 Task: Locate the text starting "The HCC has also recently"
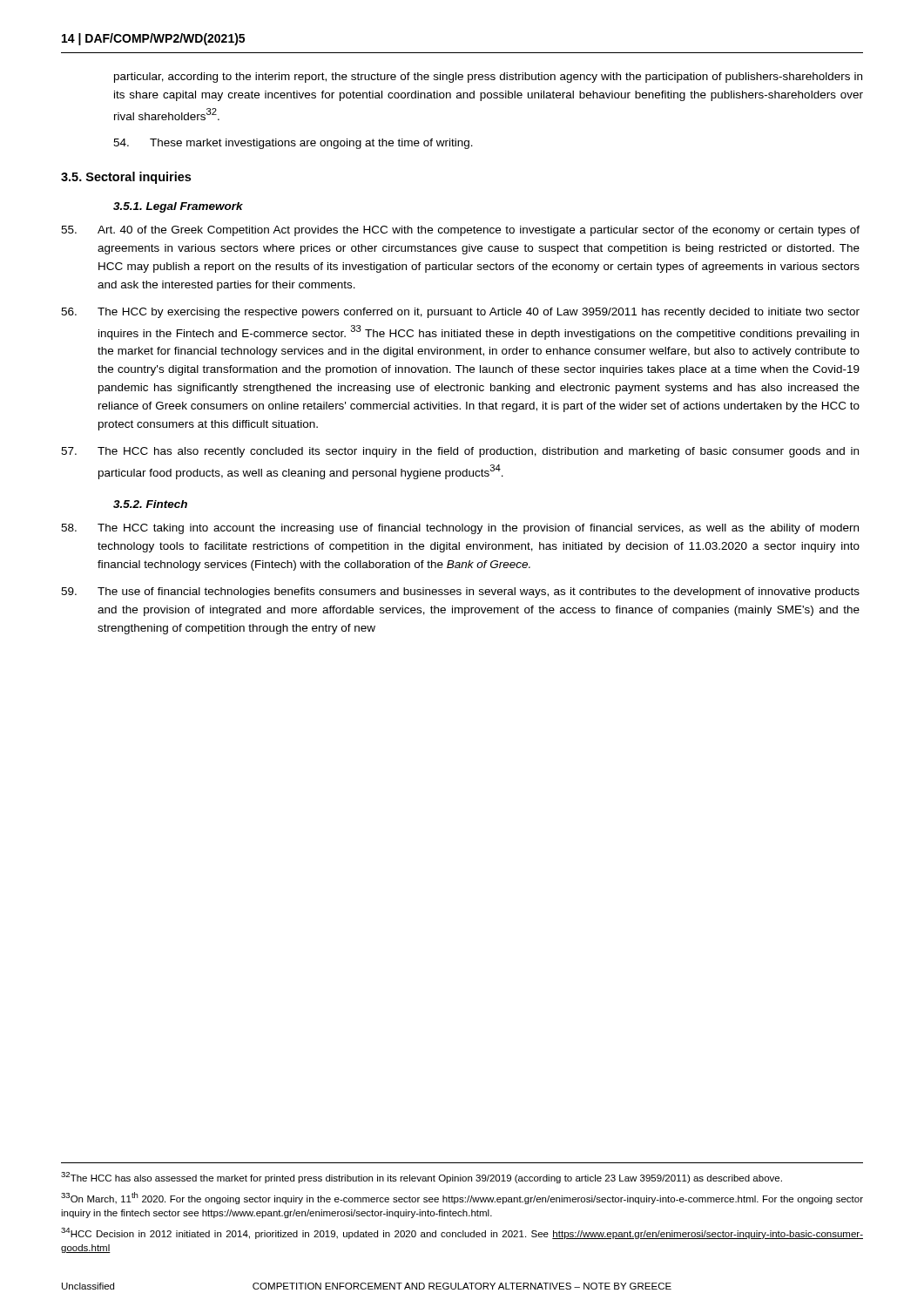[460, 462]
